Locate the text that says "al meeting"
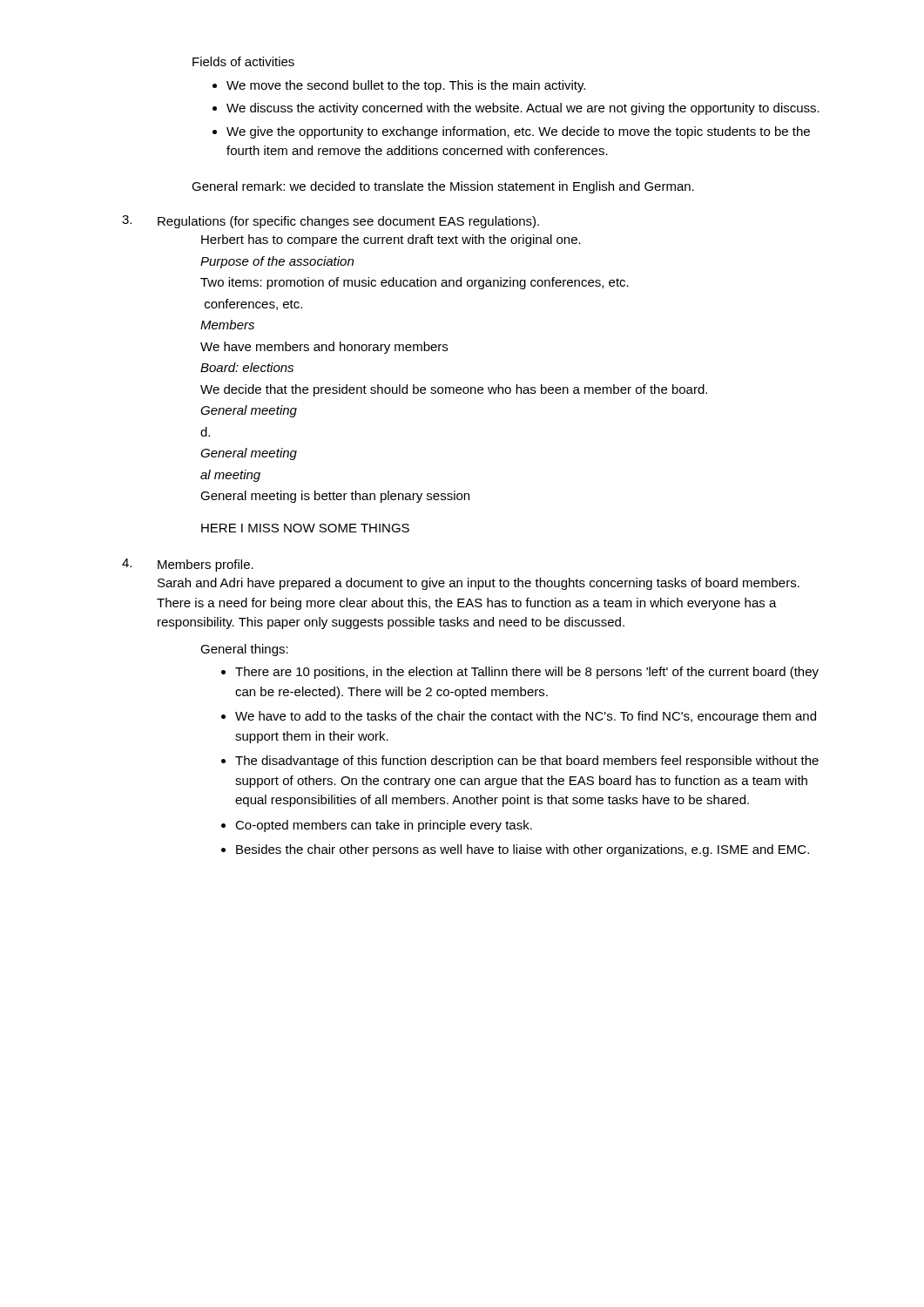 (230, 474)
